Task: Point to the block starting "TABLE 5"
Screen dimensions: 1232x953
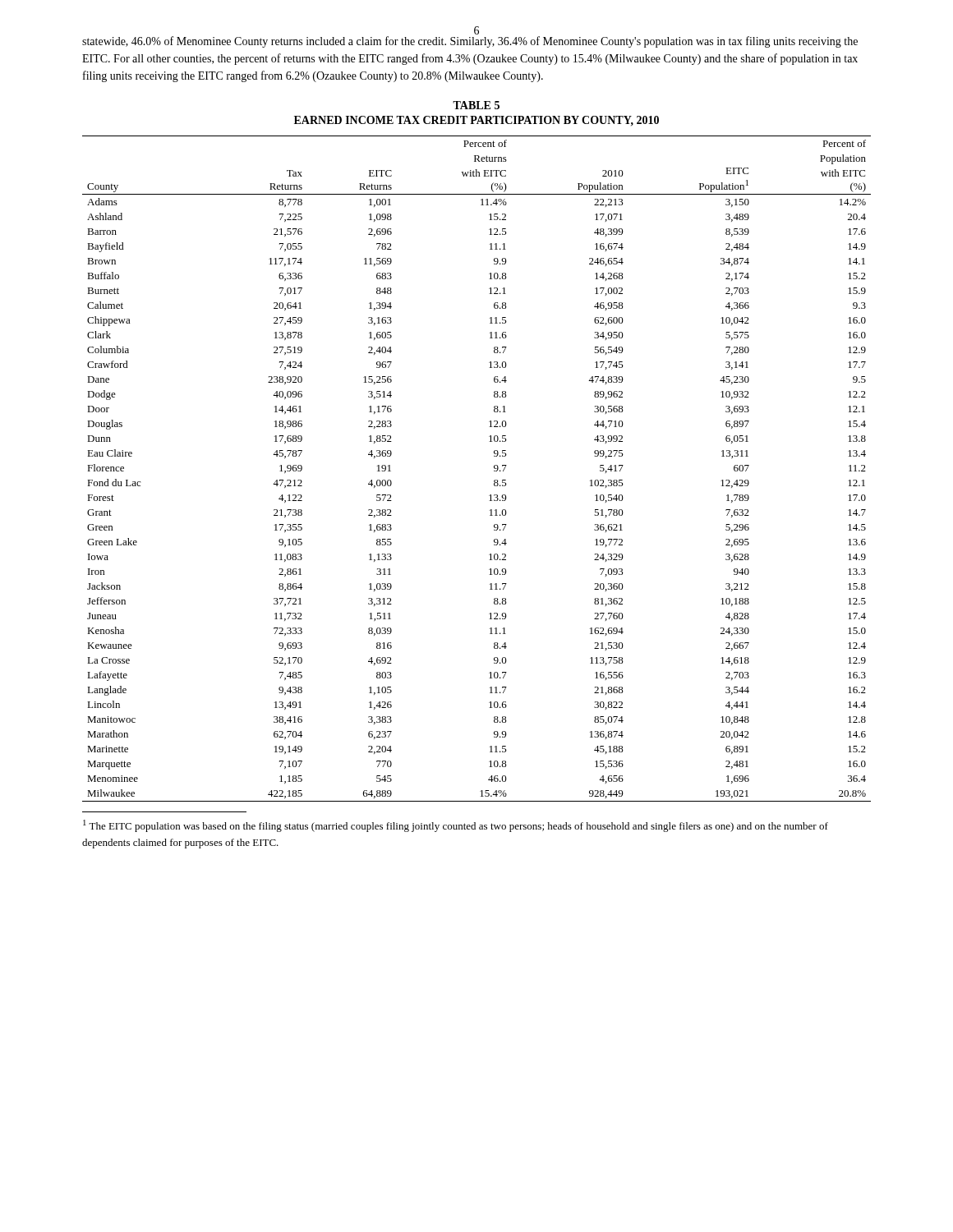Action: pos(476,106)
